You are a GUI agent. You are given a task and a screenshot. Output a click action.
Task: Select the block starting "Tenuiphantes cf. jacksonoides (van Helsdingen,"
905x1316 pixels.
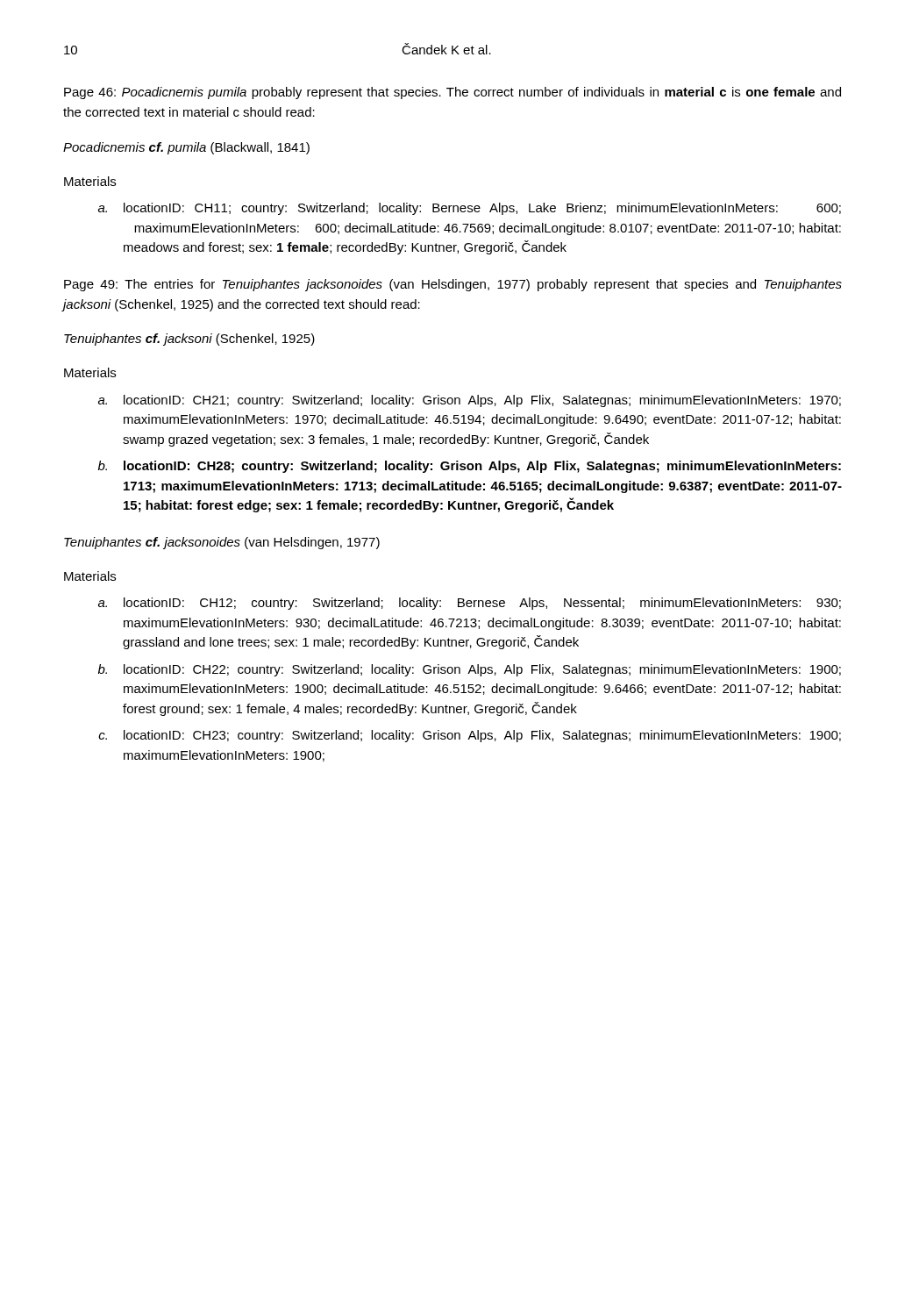point(222,541)
